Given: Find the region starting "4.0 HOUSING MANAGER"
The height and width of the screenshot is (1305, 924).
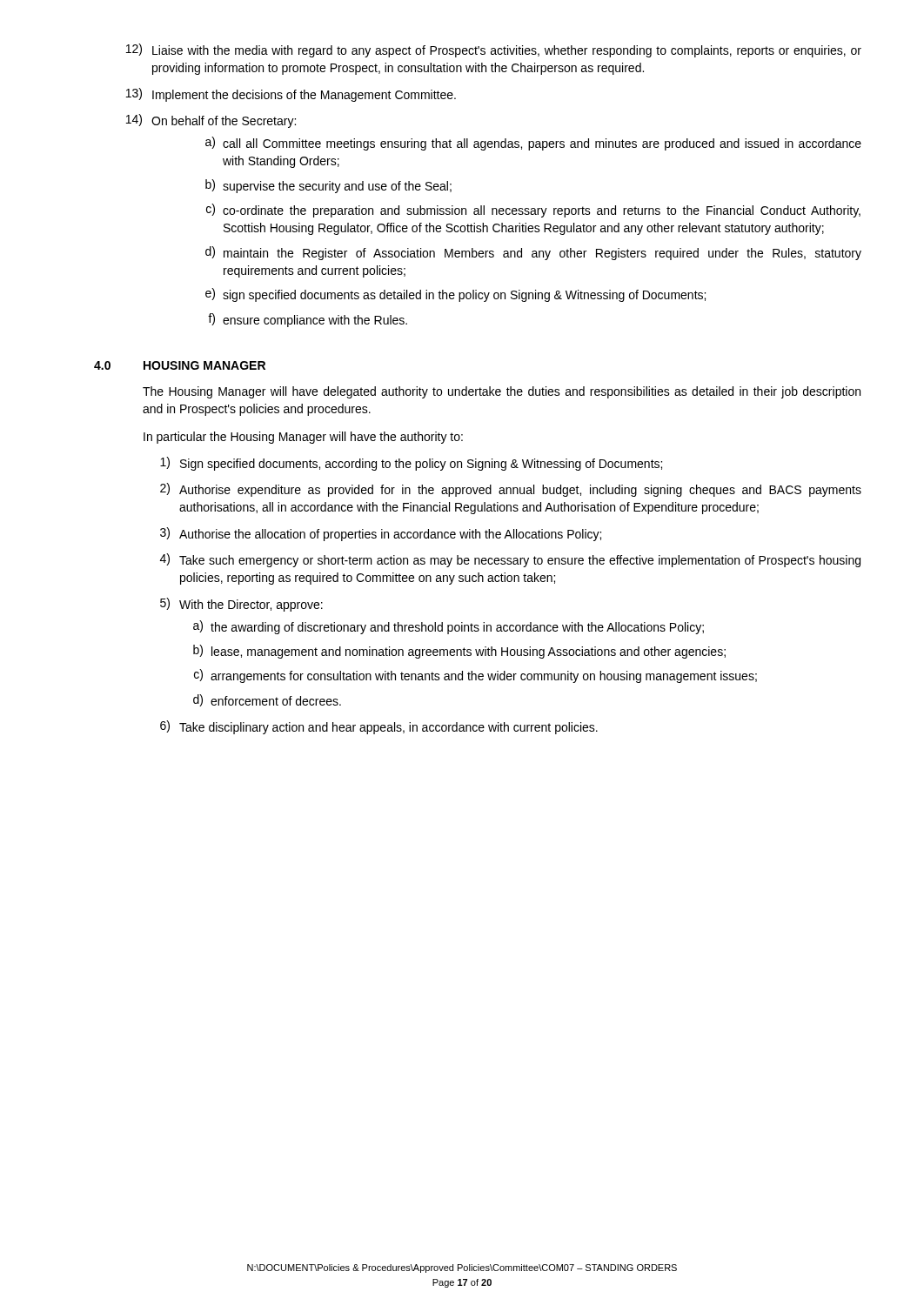Looking at the screenshot, I should tap(180, 365).
